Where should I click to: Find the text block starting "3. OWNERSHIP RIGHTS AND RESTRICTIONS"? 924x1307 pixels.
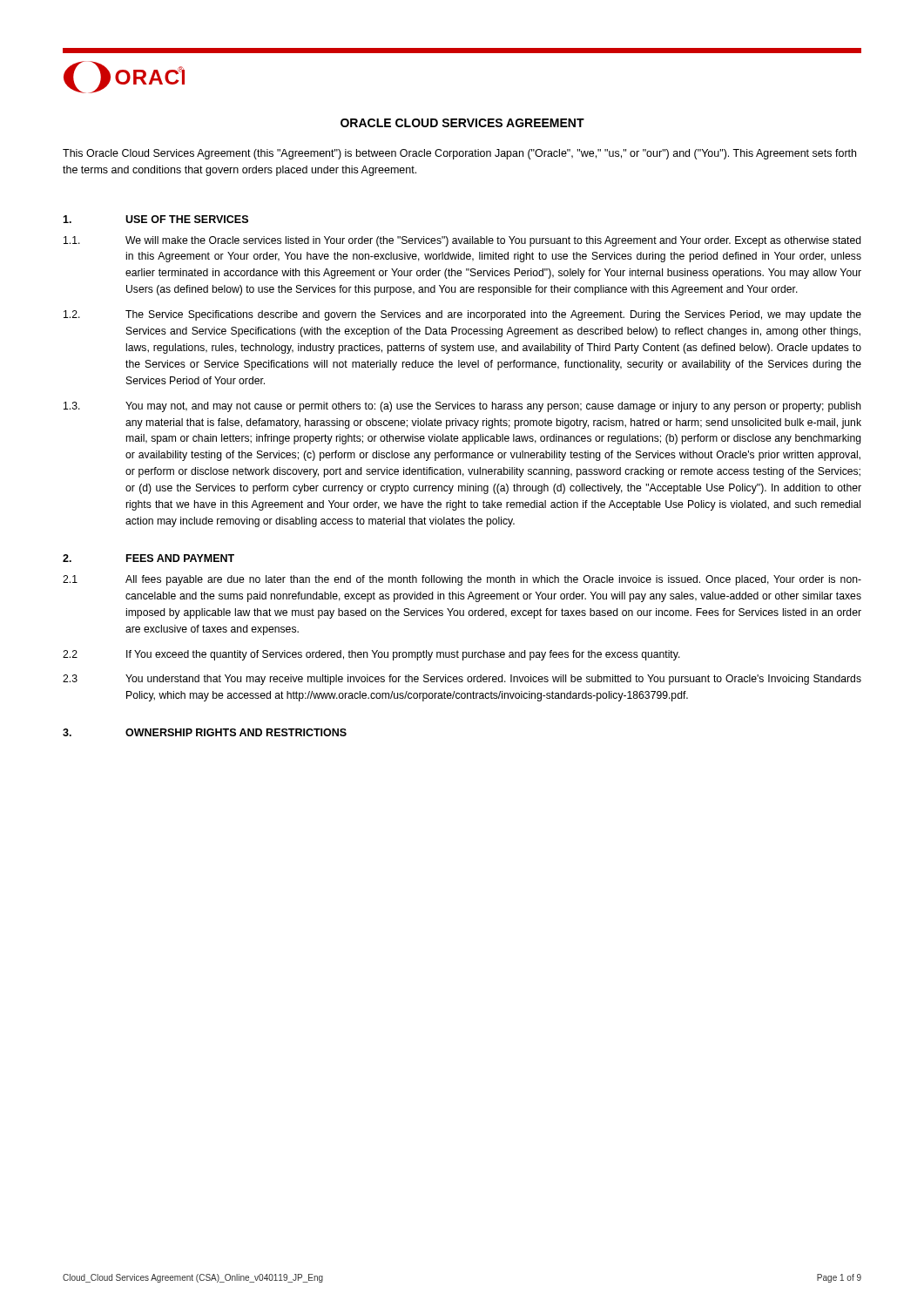(x=205, y=733)
